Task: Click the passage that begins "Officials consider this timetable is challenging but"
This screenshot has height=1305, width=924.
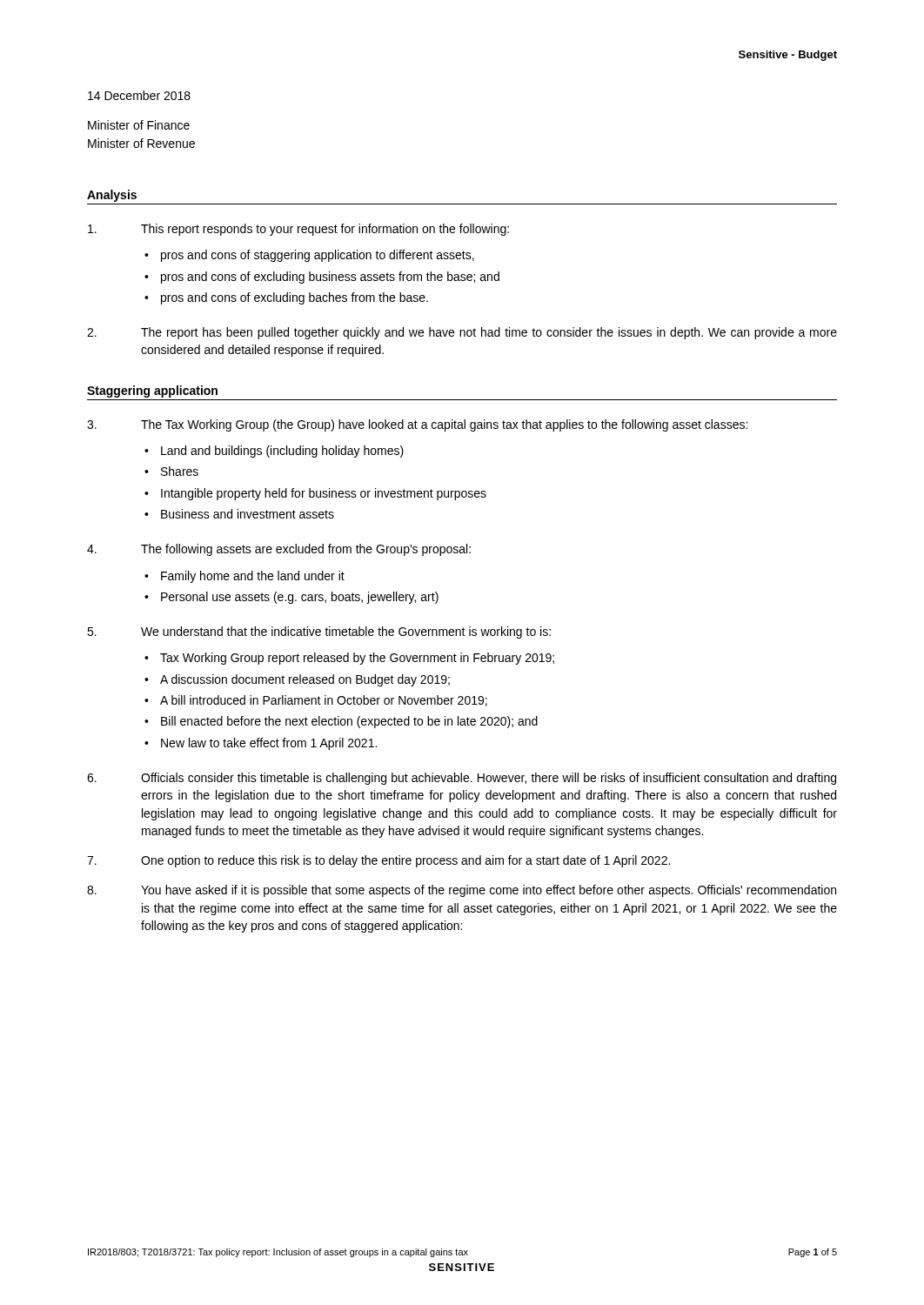Action: coord(462,804)
